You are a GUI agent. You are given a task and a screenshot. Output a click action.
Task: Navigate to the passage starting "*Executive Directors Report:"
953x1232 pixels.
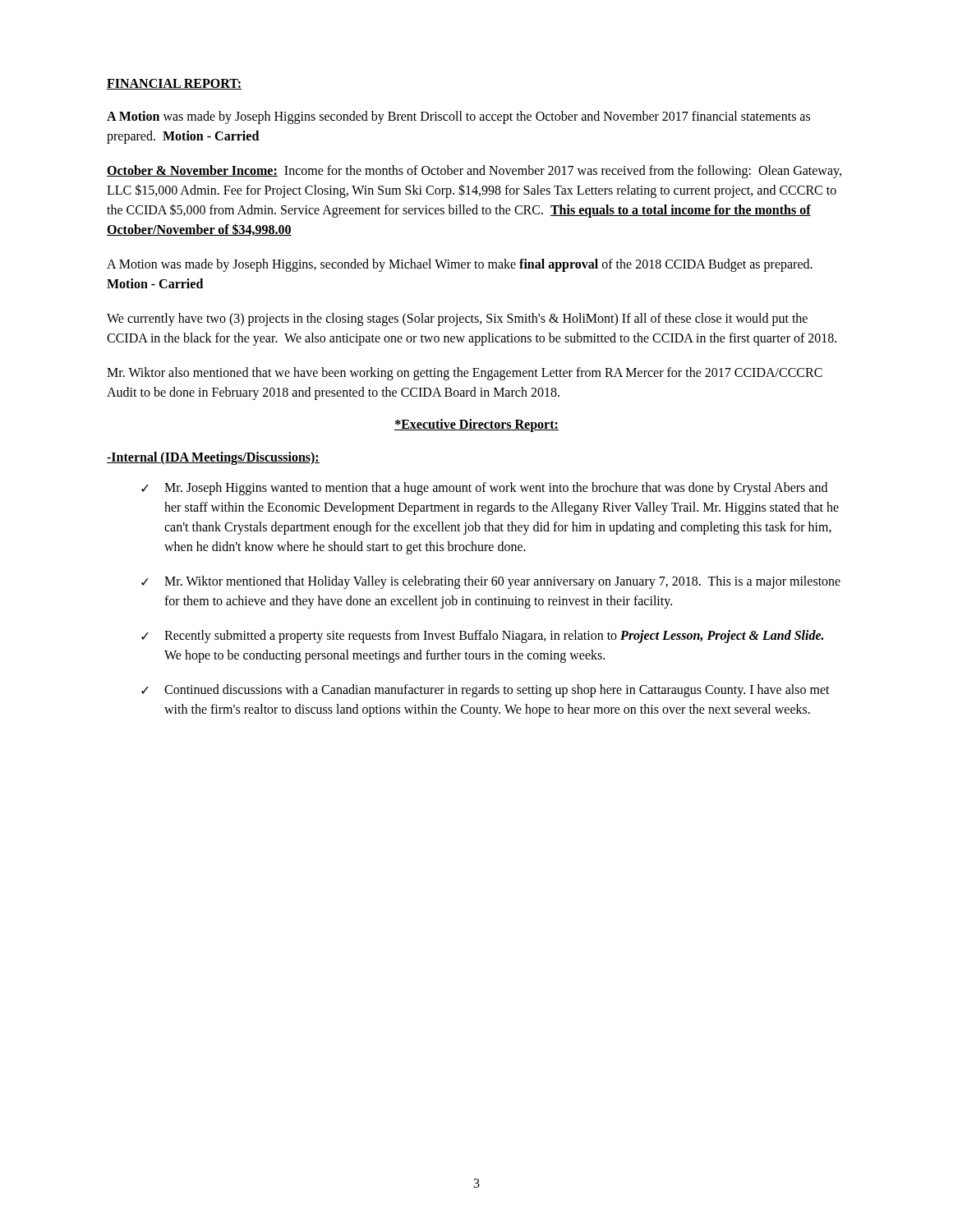pyautogui.click(x=476, y=424)
